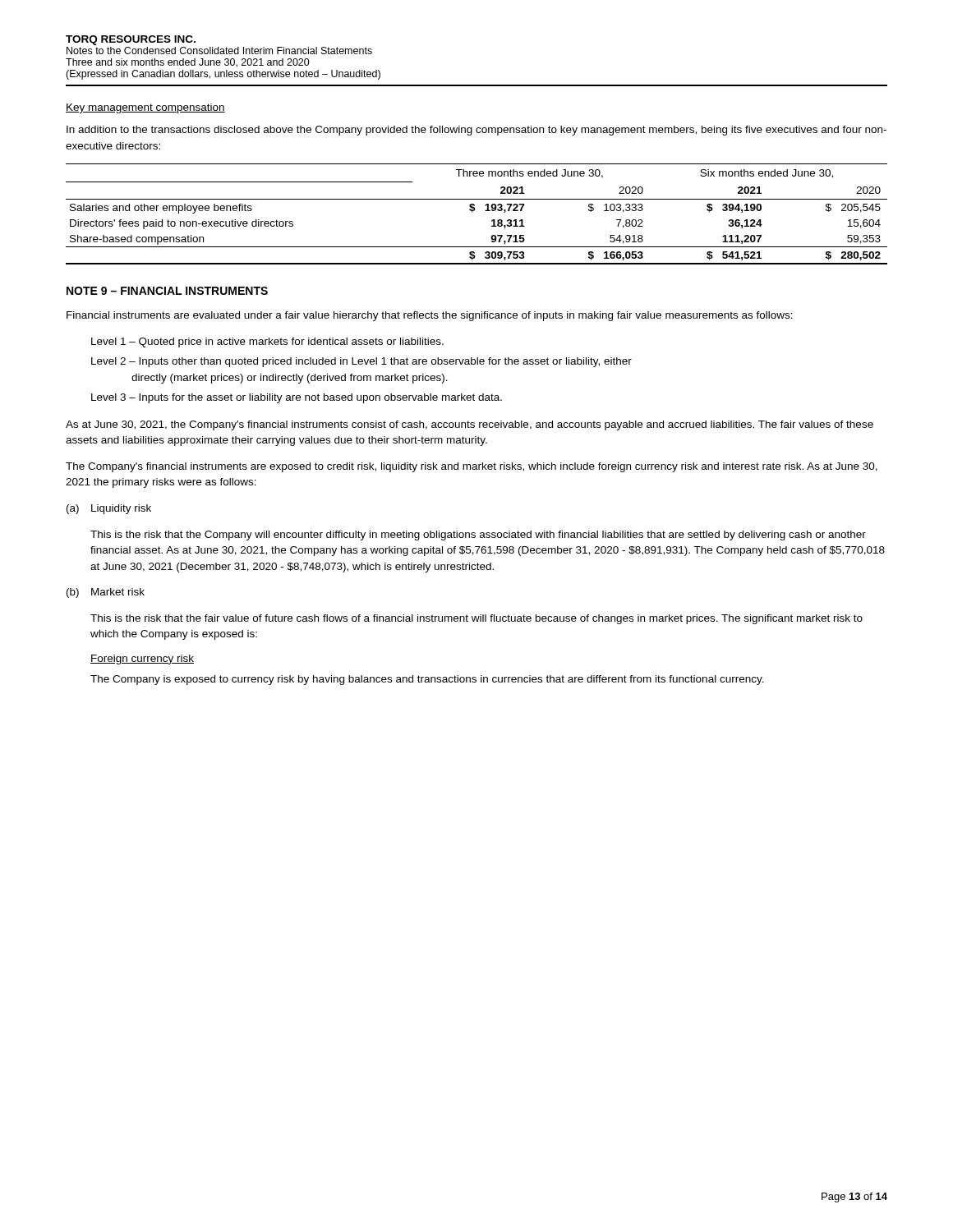The width and height of the screenshot is (953, 1232).
Task: Locate the list item with the text "(a) Liquidity risk"
Action: (x=109, y=509)
